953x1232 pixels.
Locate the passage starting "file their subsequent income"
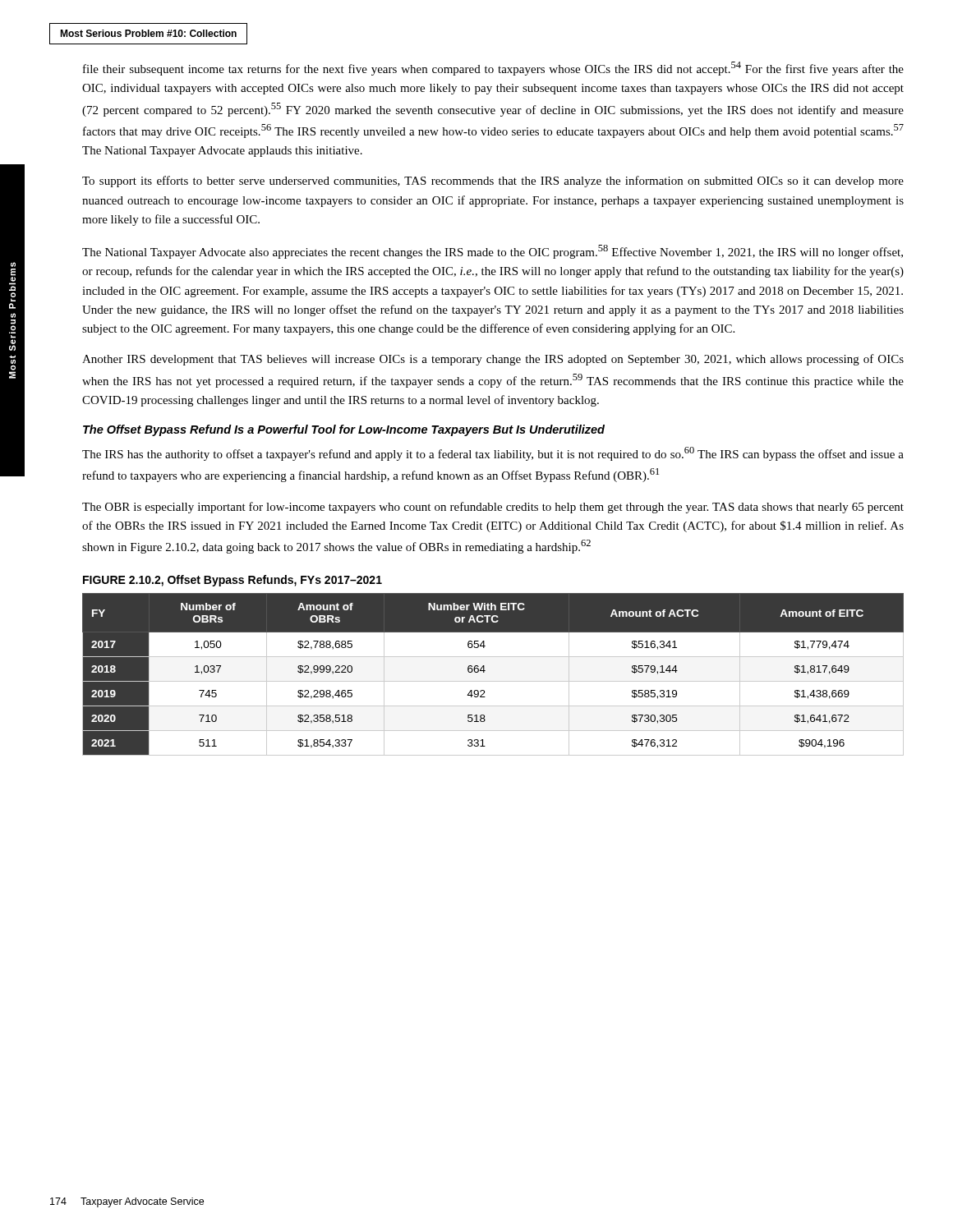click(x=493, y=108)
